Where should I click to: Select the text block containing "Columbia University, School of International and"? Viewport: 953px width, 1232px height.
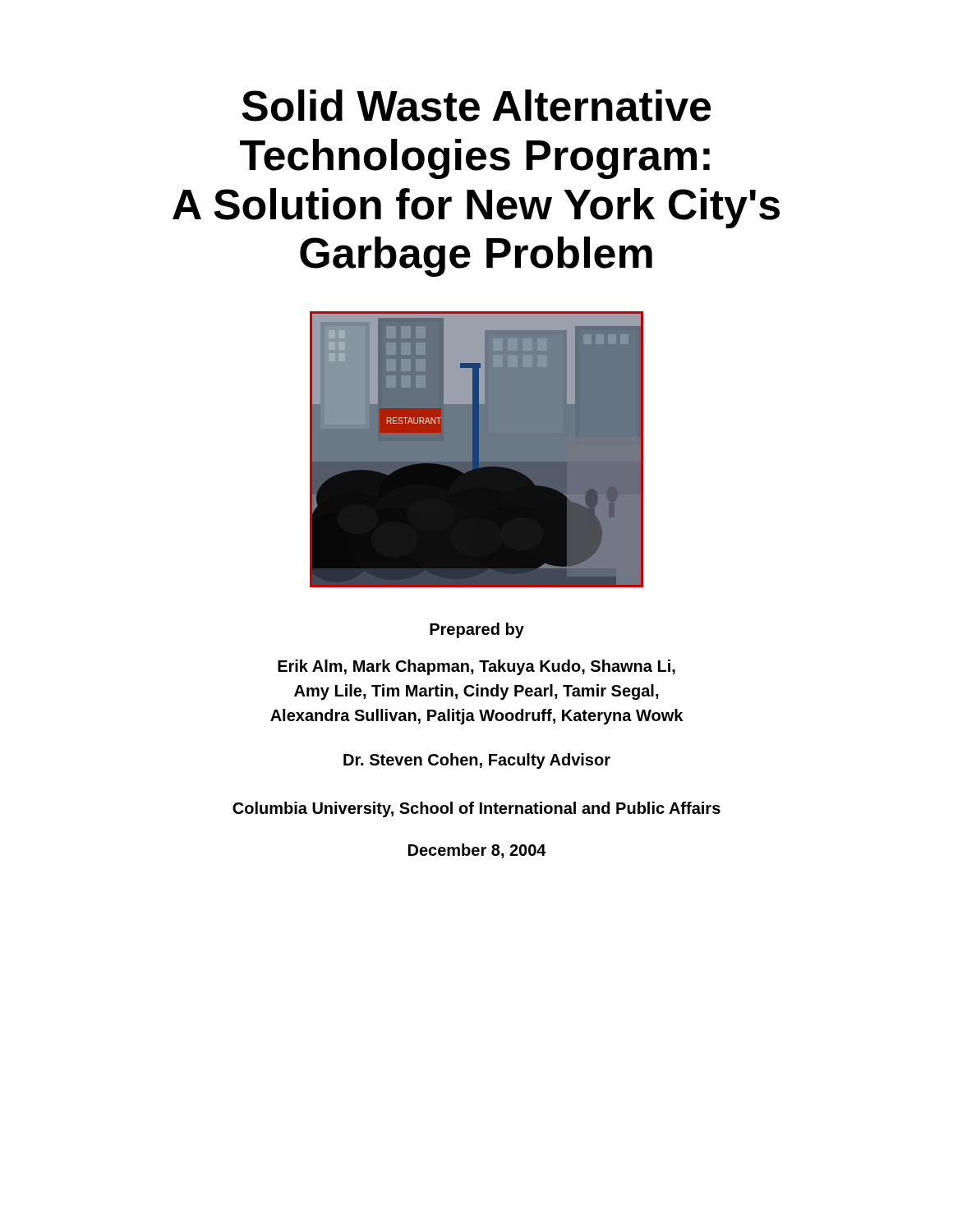point(476,808)
